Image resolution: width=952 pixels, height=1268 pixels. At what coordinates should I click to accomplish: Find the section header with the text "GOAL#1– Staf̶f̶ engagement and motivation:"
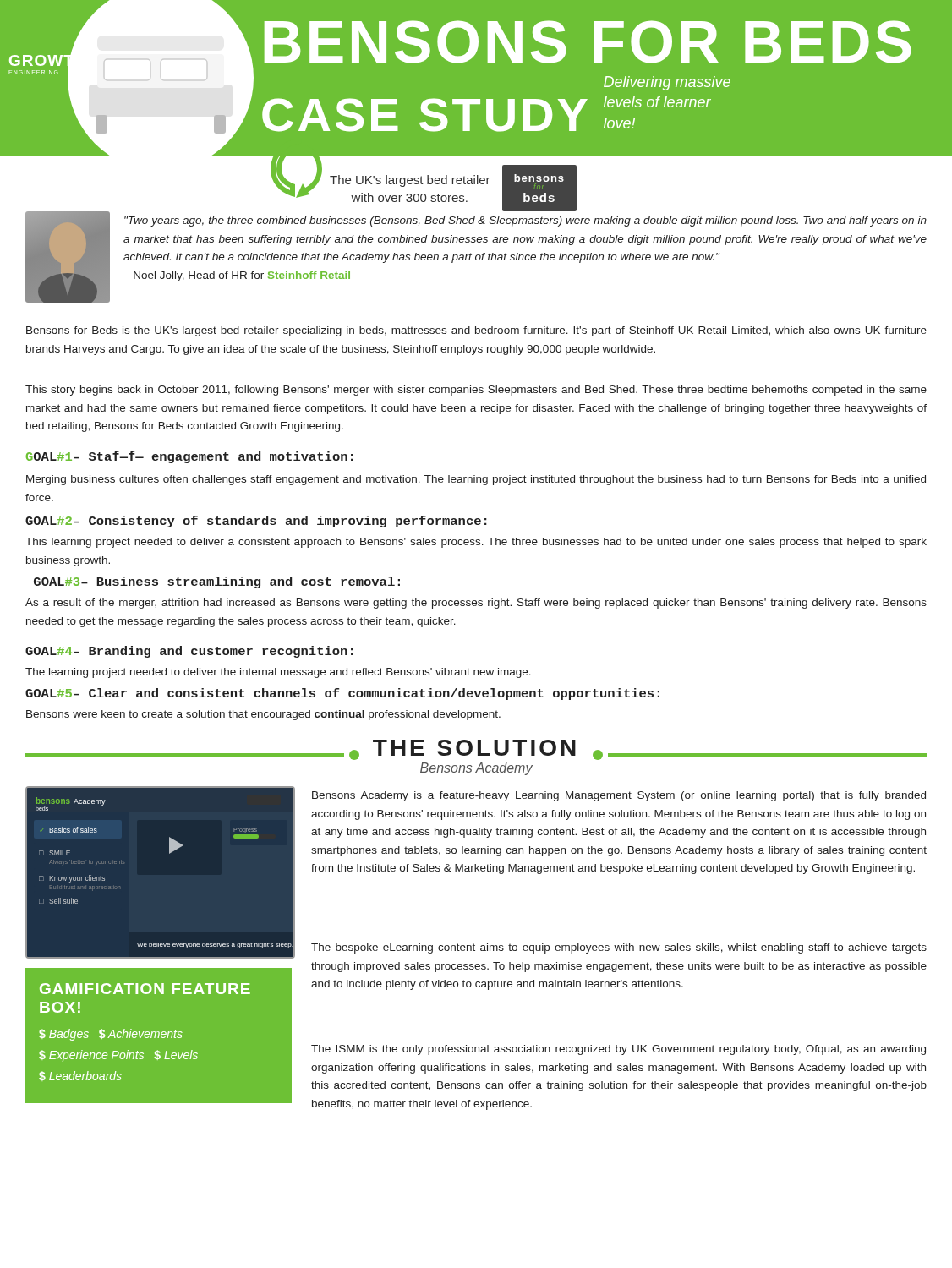coord(191,457)
